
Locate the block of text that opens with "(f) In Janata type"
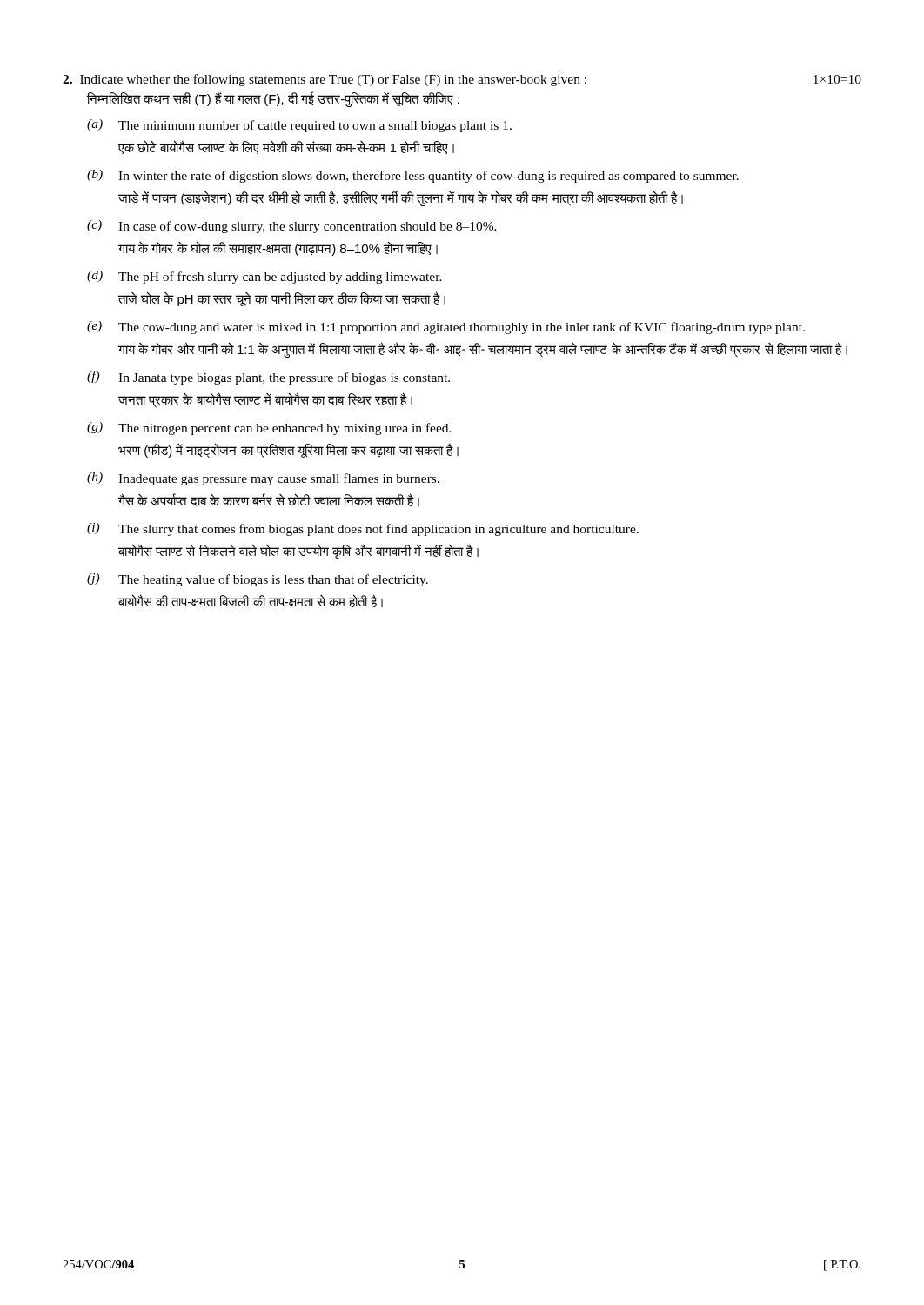pos(268,378)
